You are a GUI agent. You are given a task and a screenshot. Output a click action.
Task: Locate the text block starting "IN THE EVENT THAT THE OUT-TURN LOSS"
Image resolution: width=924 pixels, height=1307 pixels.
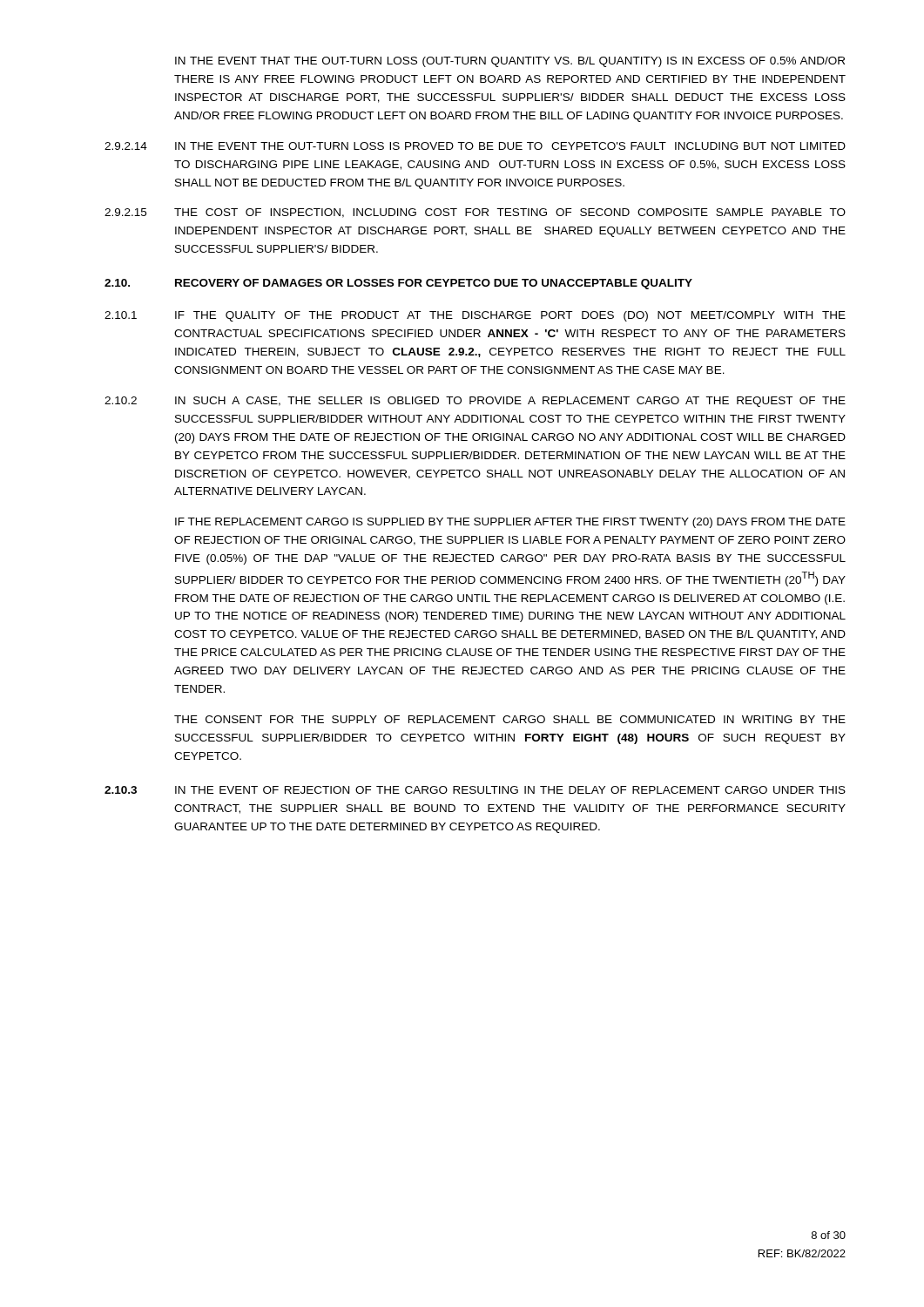[510, 88]
